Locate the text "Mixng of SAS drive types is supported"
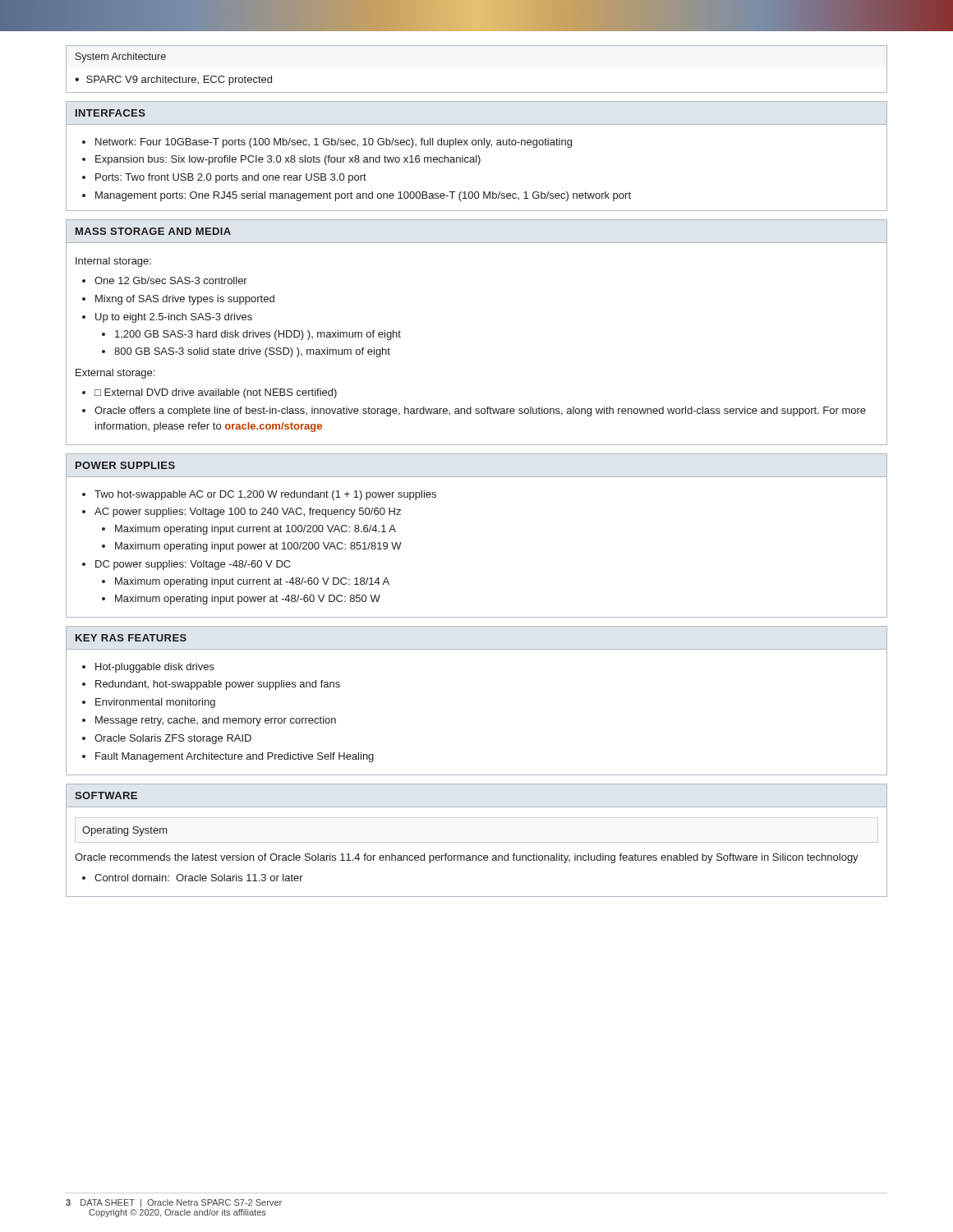 tap(185, 299)
